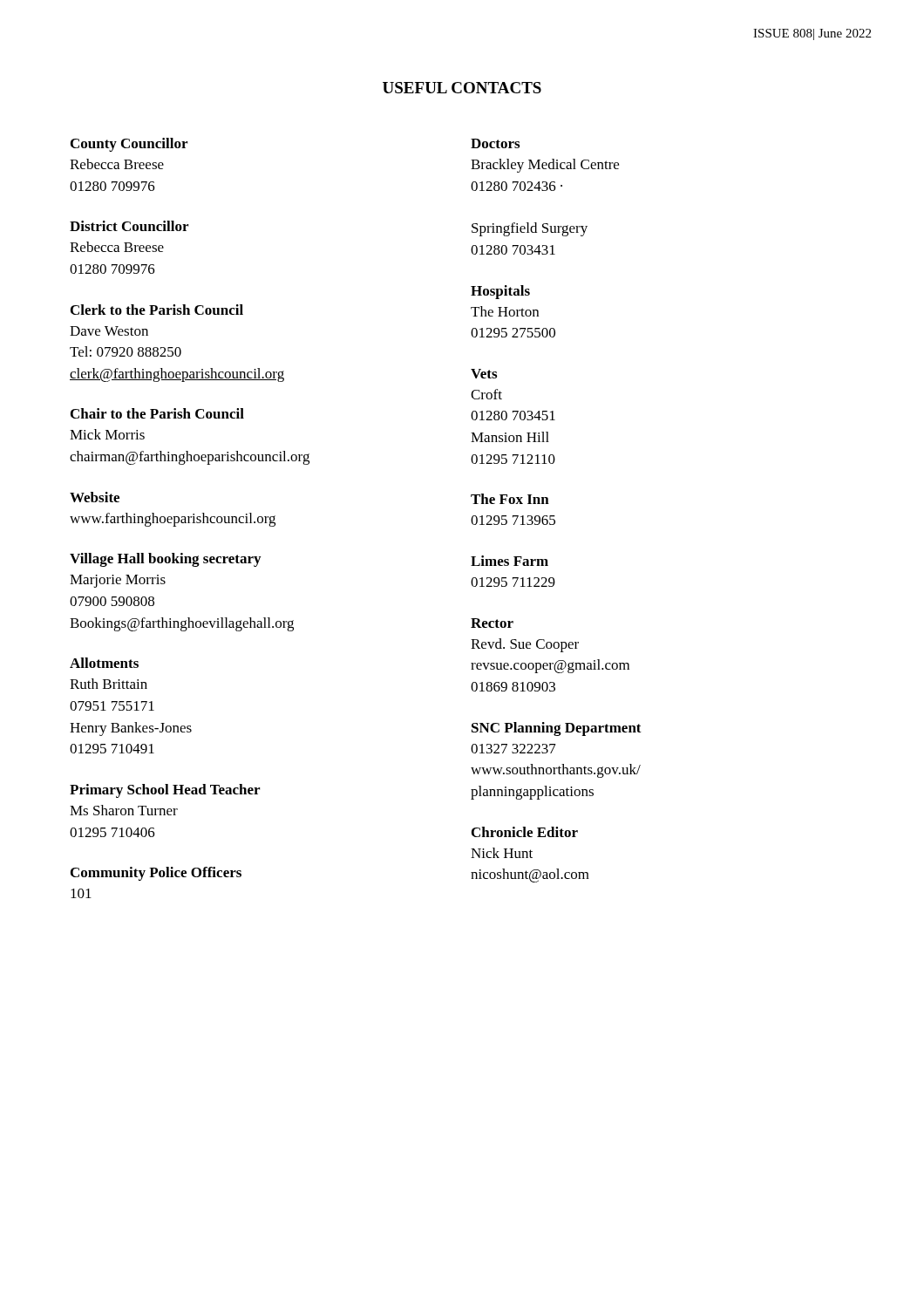Find the text starting "Marjorie Morris07900 590808Bookings@farthinghoevillagehall.org"
Screen dimensions: 1308x924
118,581
